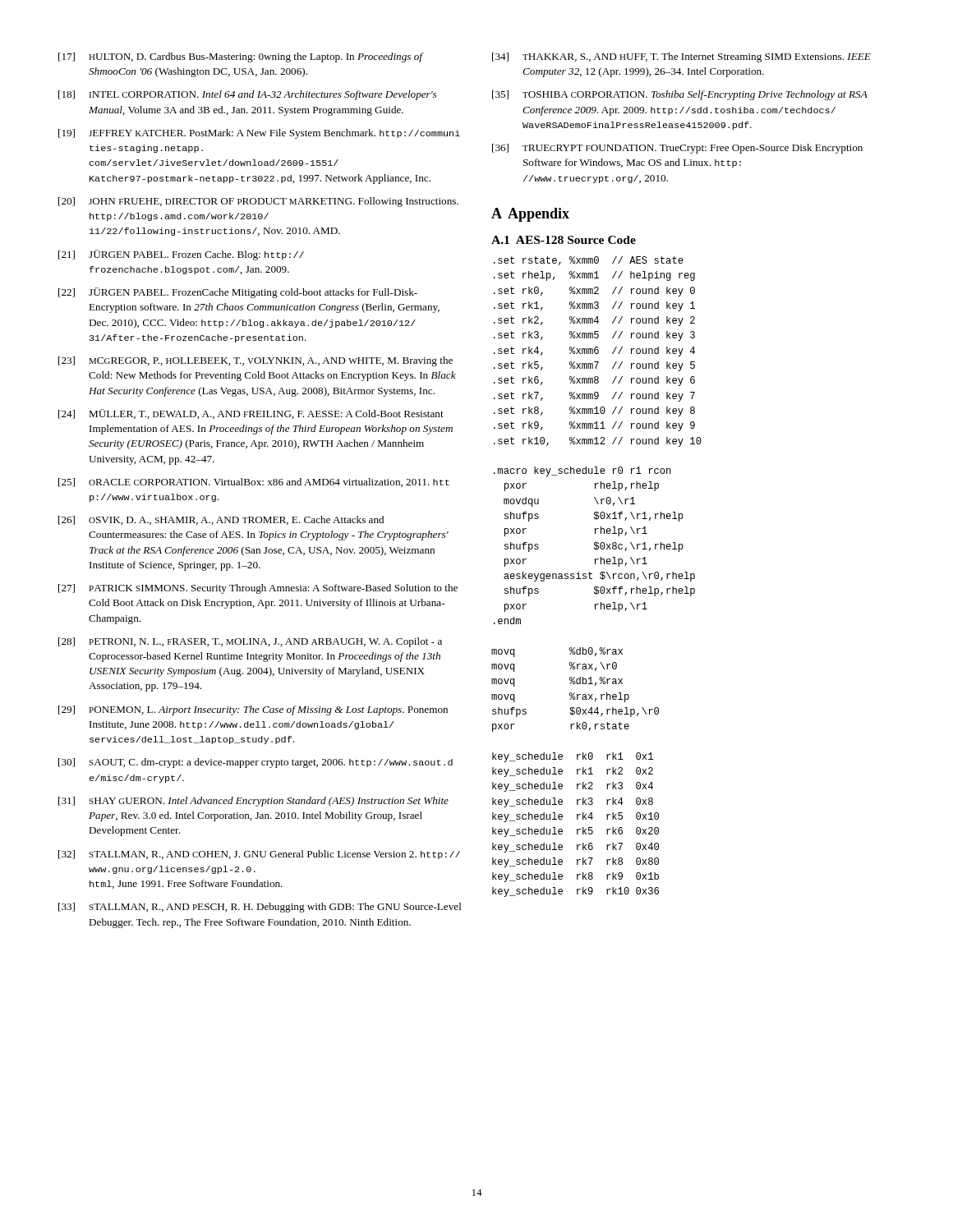Locate the block of text that opens with "[19] JEFFREY KATCHER. PostMark: A New"

[260, 156]
